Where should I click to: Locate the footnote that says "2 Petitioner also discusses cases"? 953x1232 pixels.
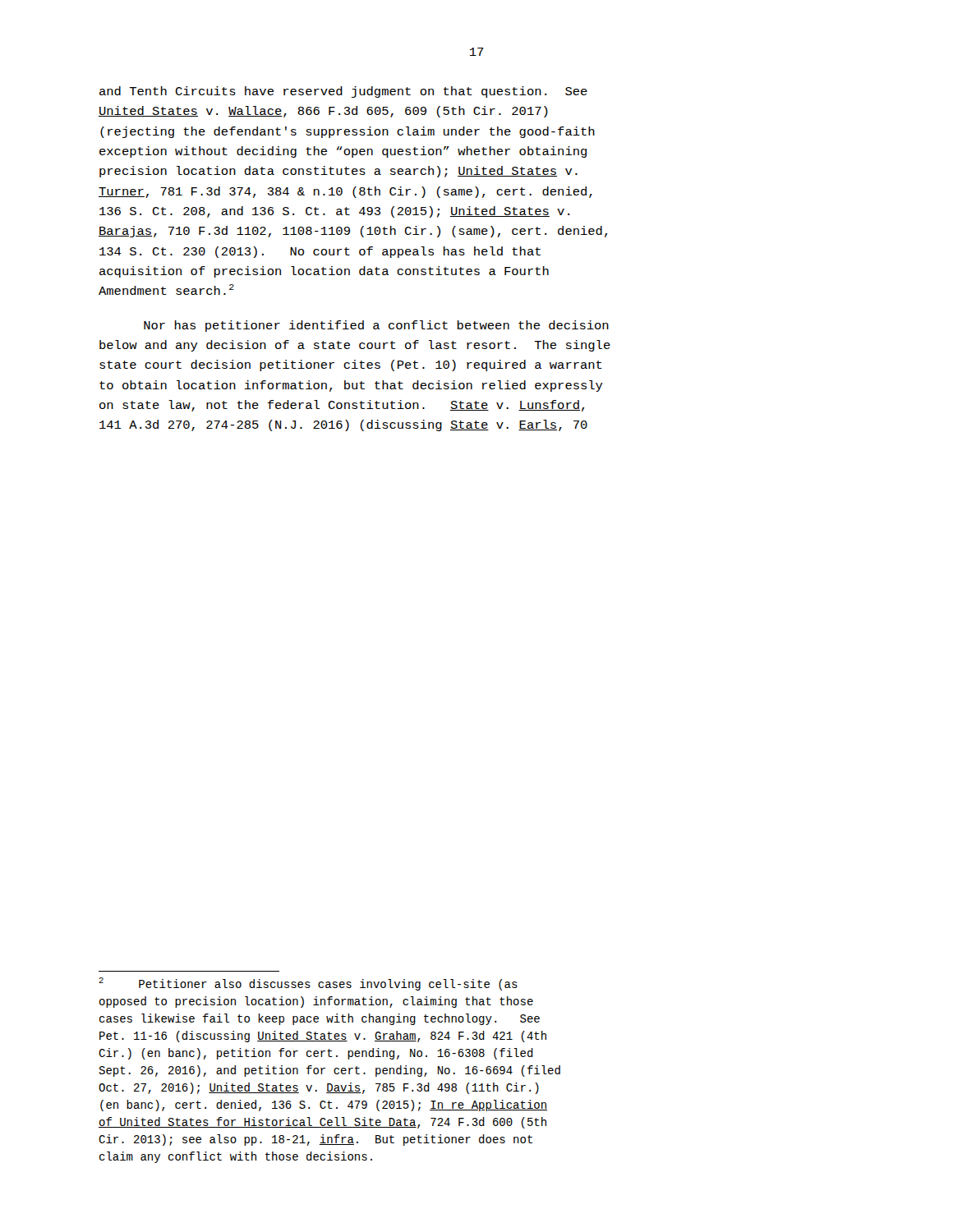(330, 1070)
